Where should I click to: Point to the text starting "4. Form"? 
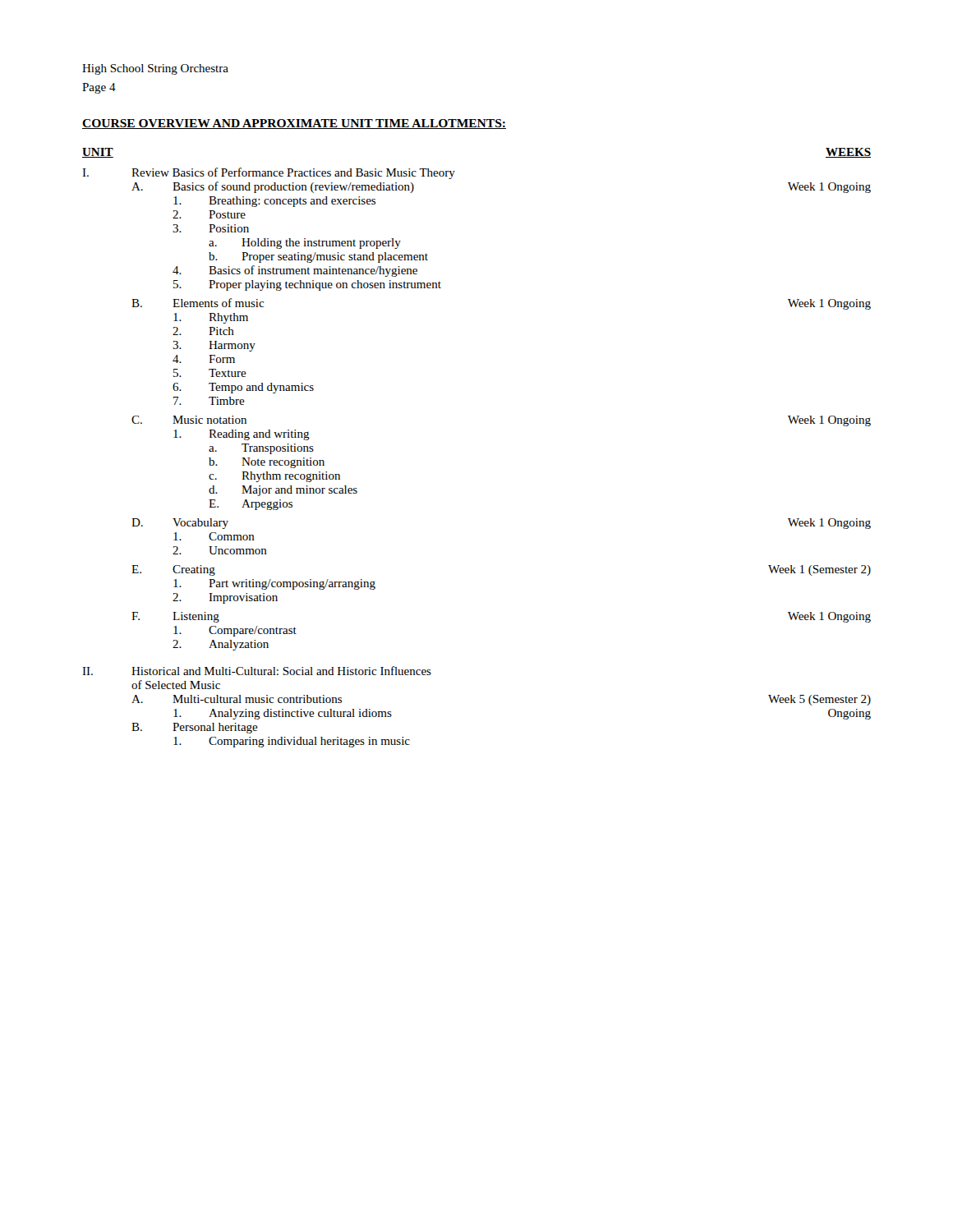(226, 359)
